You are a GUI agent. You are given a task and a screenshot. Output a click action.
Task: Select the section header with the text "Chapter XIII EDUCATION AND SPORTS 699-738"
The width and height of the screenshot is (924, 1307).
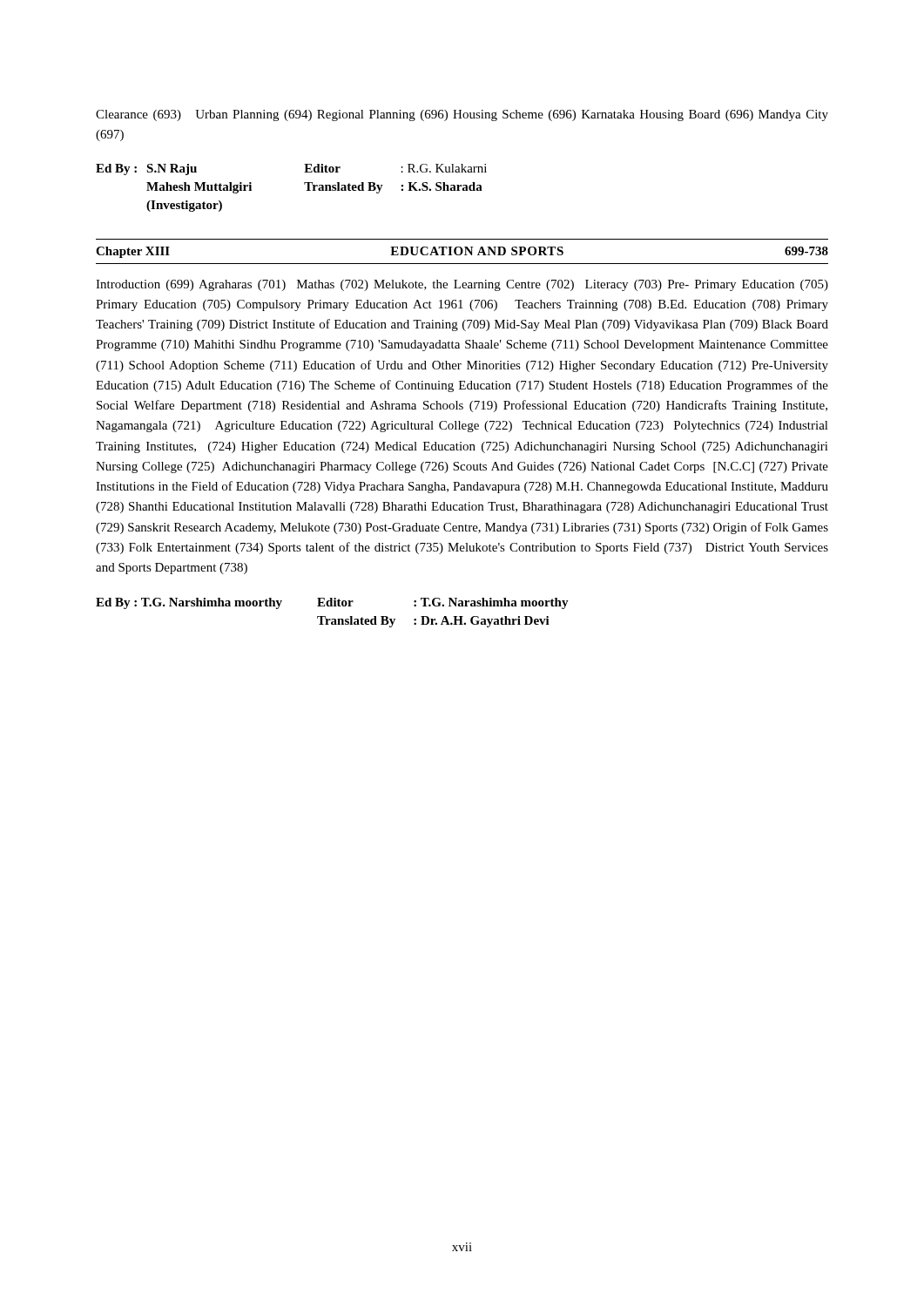462,251
